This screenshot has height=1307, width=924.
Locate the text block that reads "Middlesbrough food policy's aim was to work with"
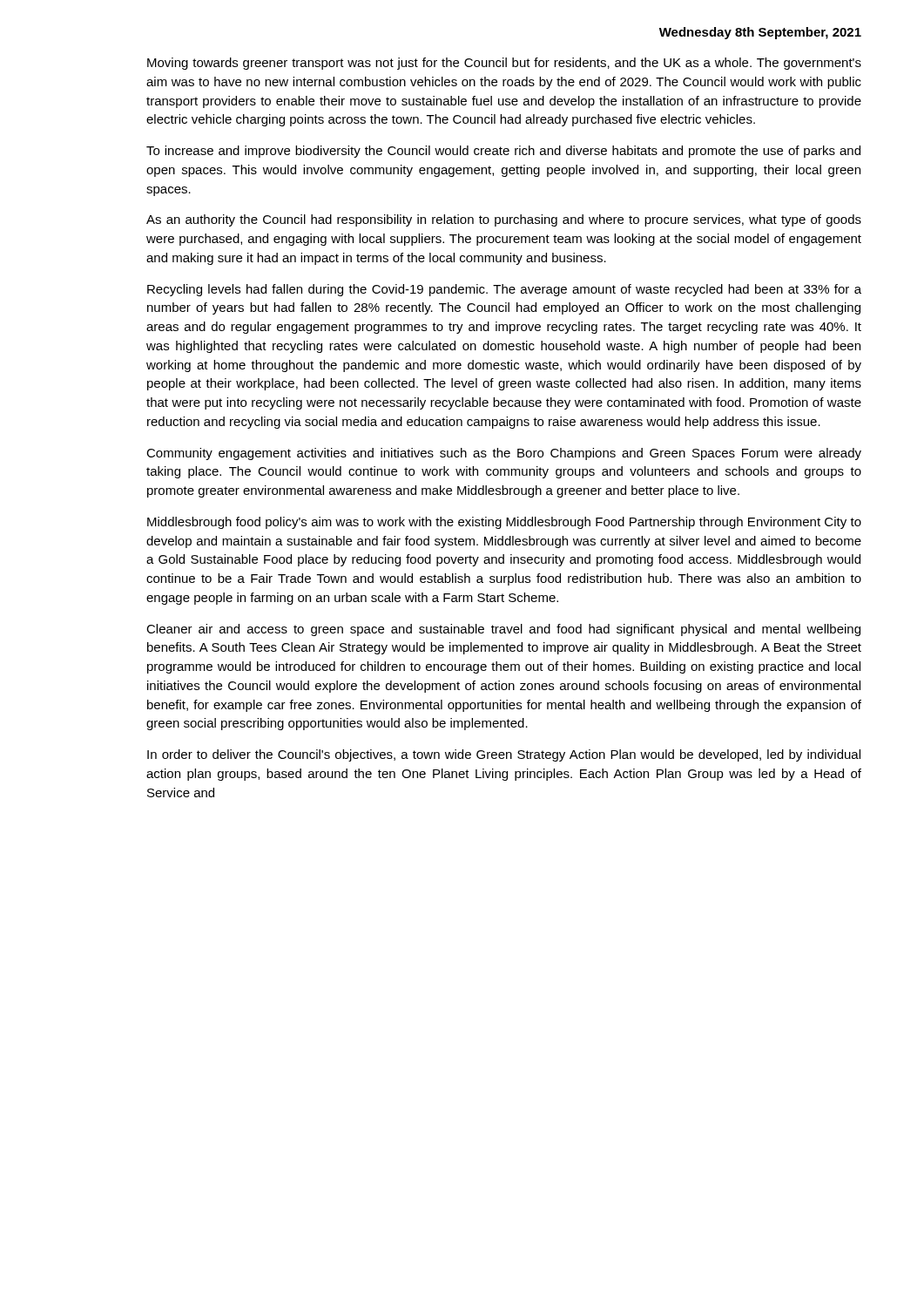504,559
